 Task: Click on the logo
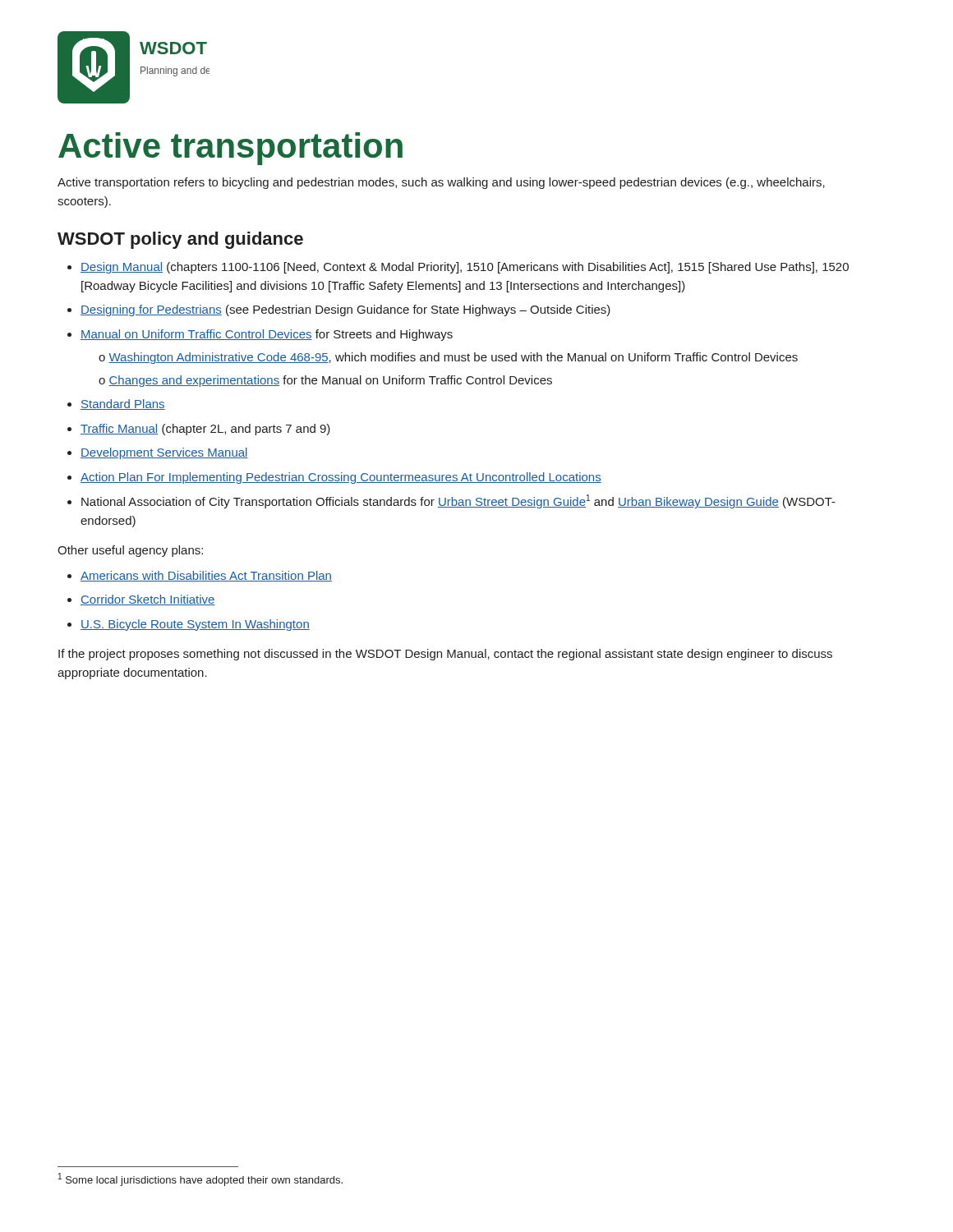133,67
